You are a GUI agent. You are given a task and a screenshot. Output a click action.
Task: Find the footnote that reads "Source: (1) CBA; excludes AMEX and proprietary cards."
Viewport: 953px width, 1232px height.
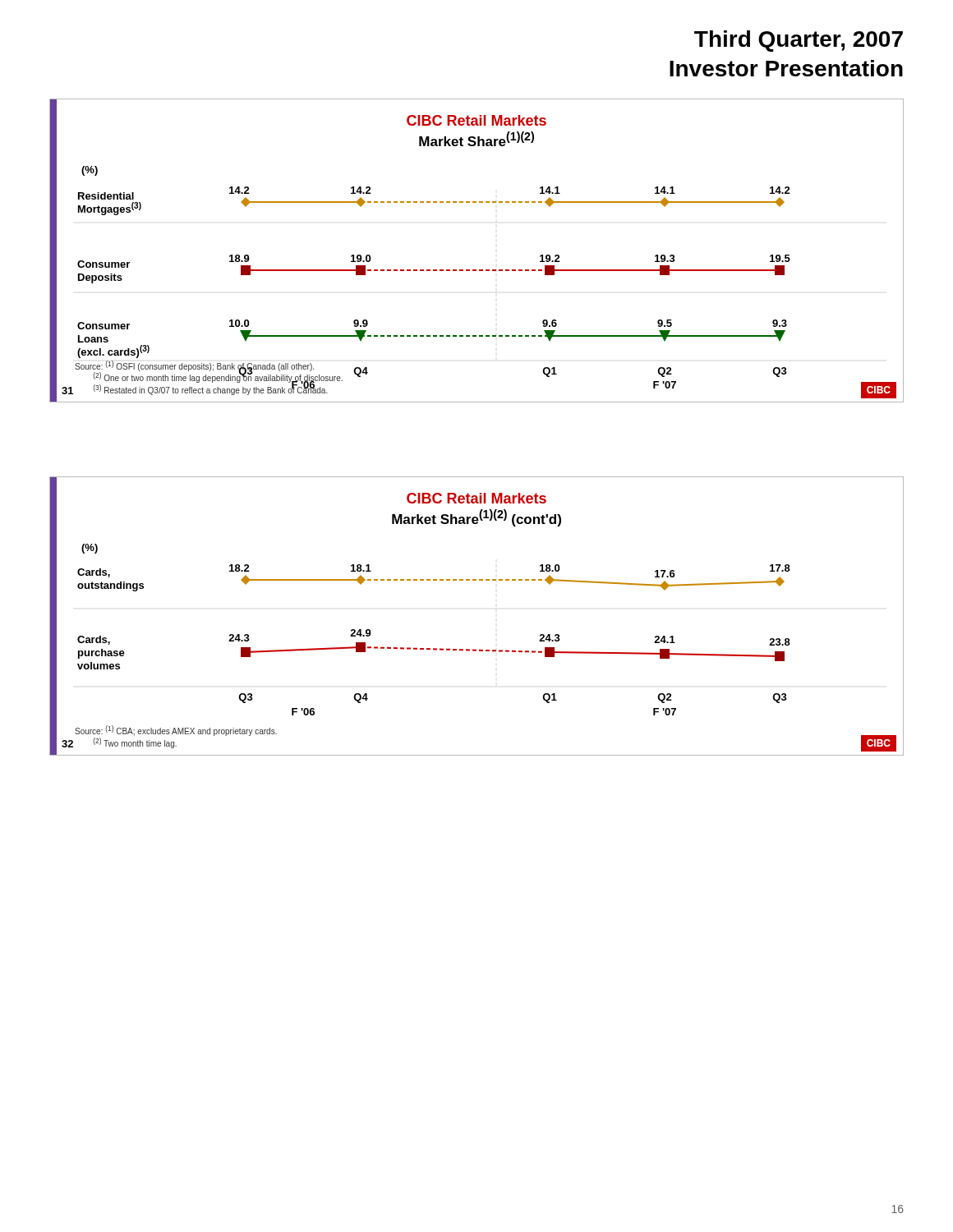coord(176,736)
